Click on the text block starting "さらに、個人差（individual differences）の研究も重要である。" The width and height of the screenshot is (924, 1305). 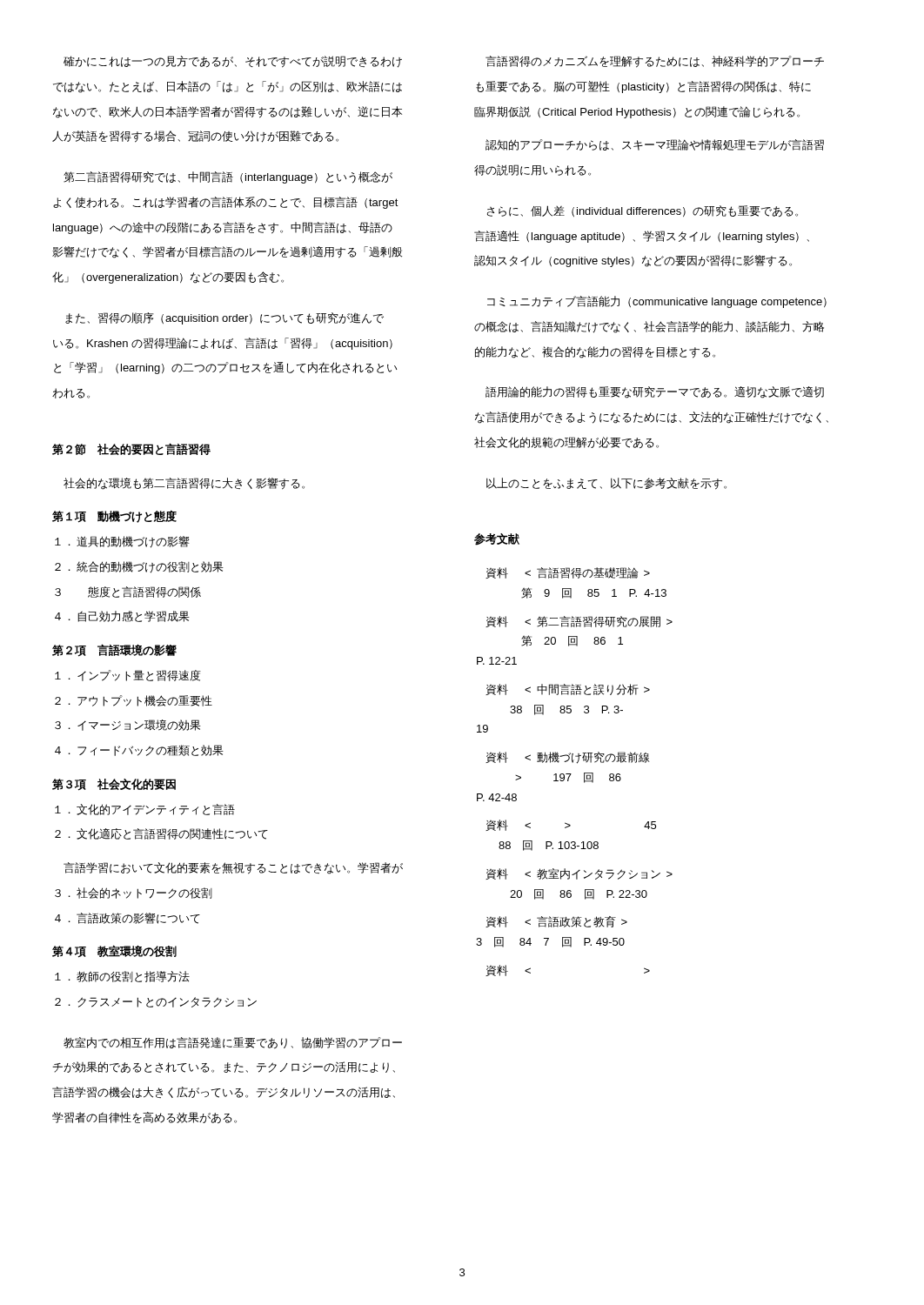tap(640, 211)
